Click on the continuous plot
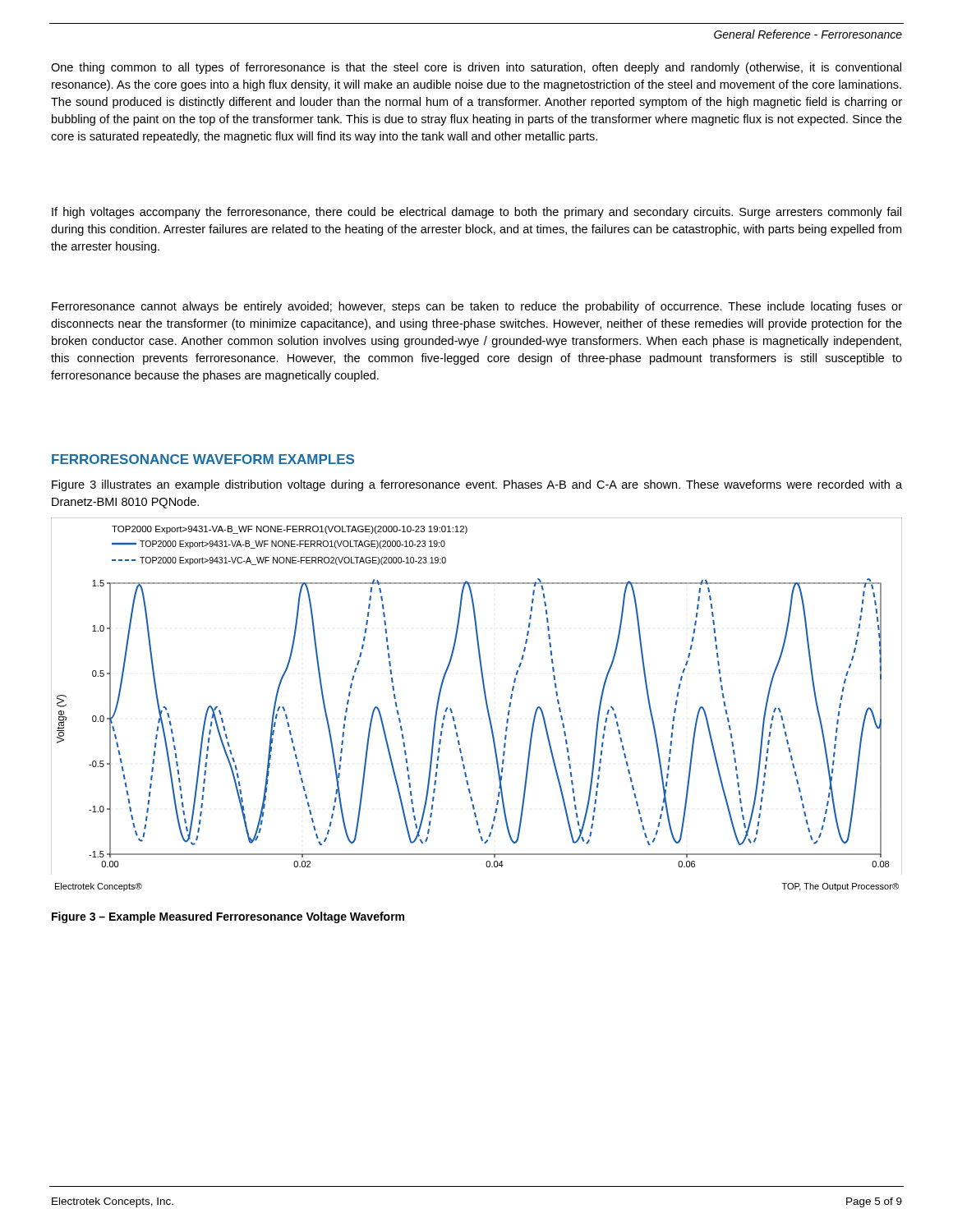Screen dimensions: 1232x953 point(476,710)
